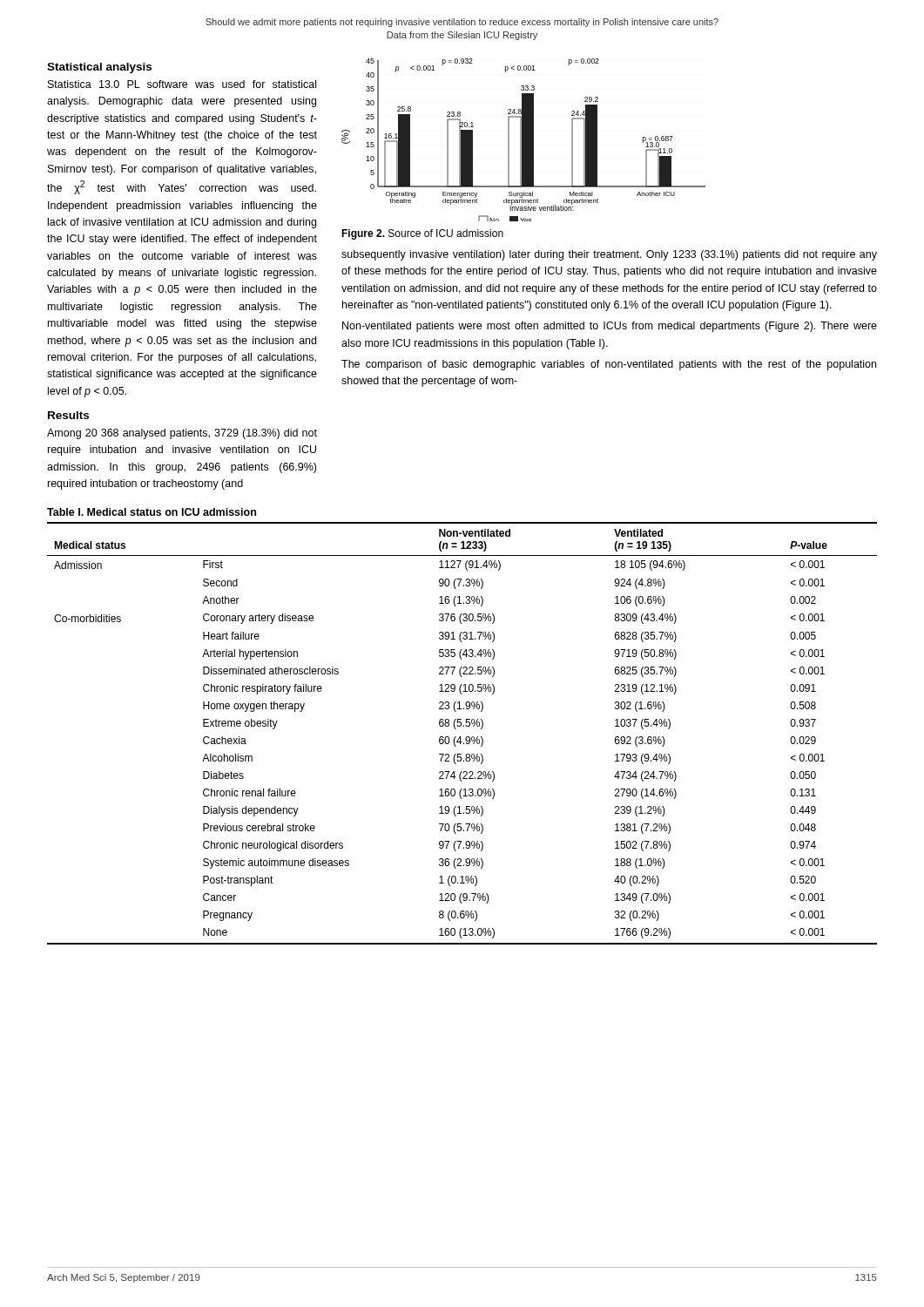Select the text starting "The comparison of basic demographic variables"
The height and width of the screenshot is (1307, 924).
pos(609,373)
